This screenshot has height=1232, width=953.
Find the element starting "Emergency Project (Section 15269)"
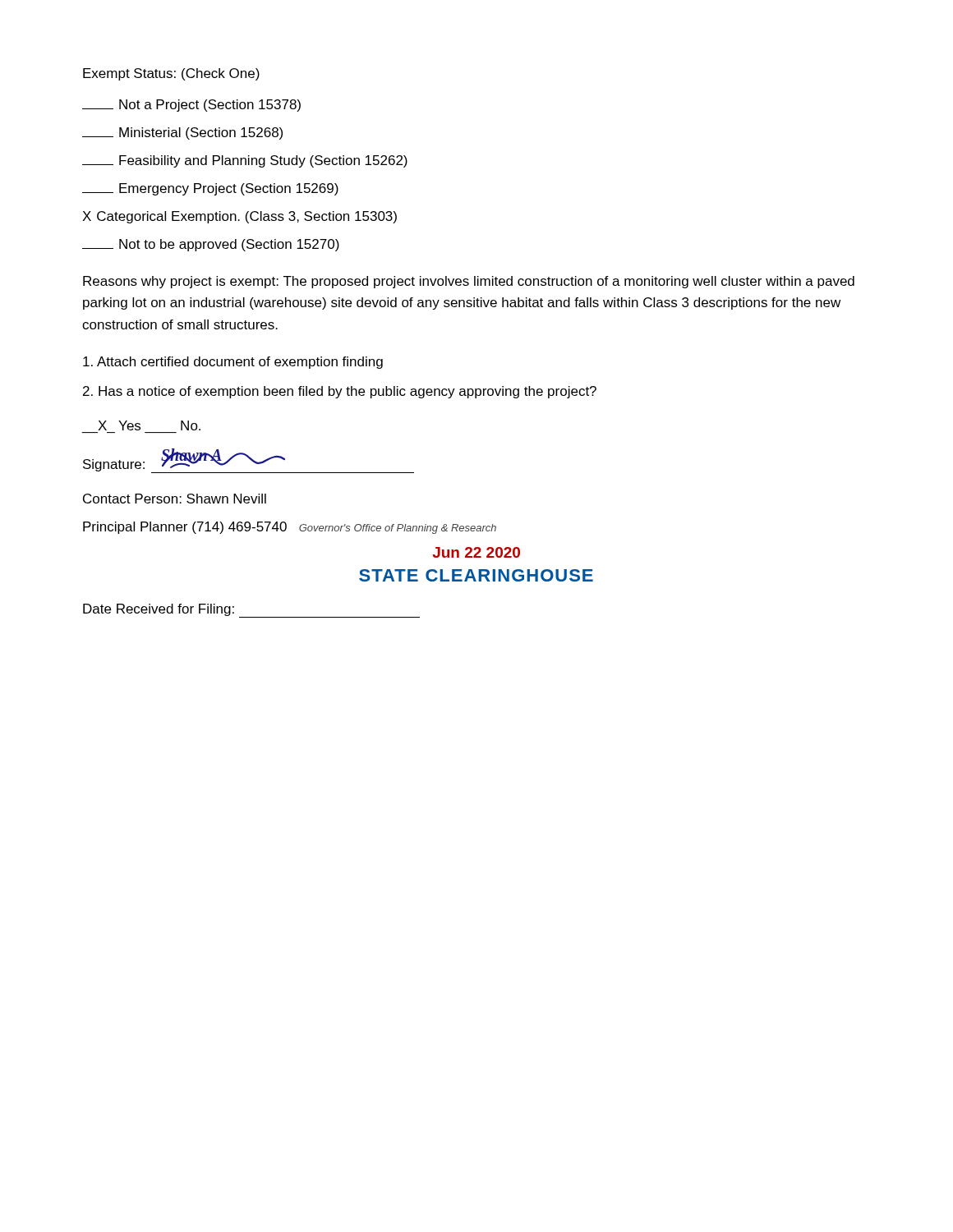pos(210,189)
